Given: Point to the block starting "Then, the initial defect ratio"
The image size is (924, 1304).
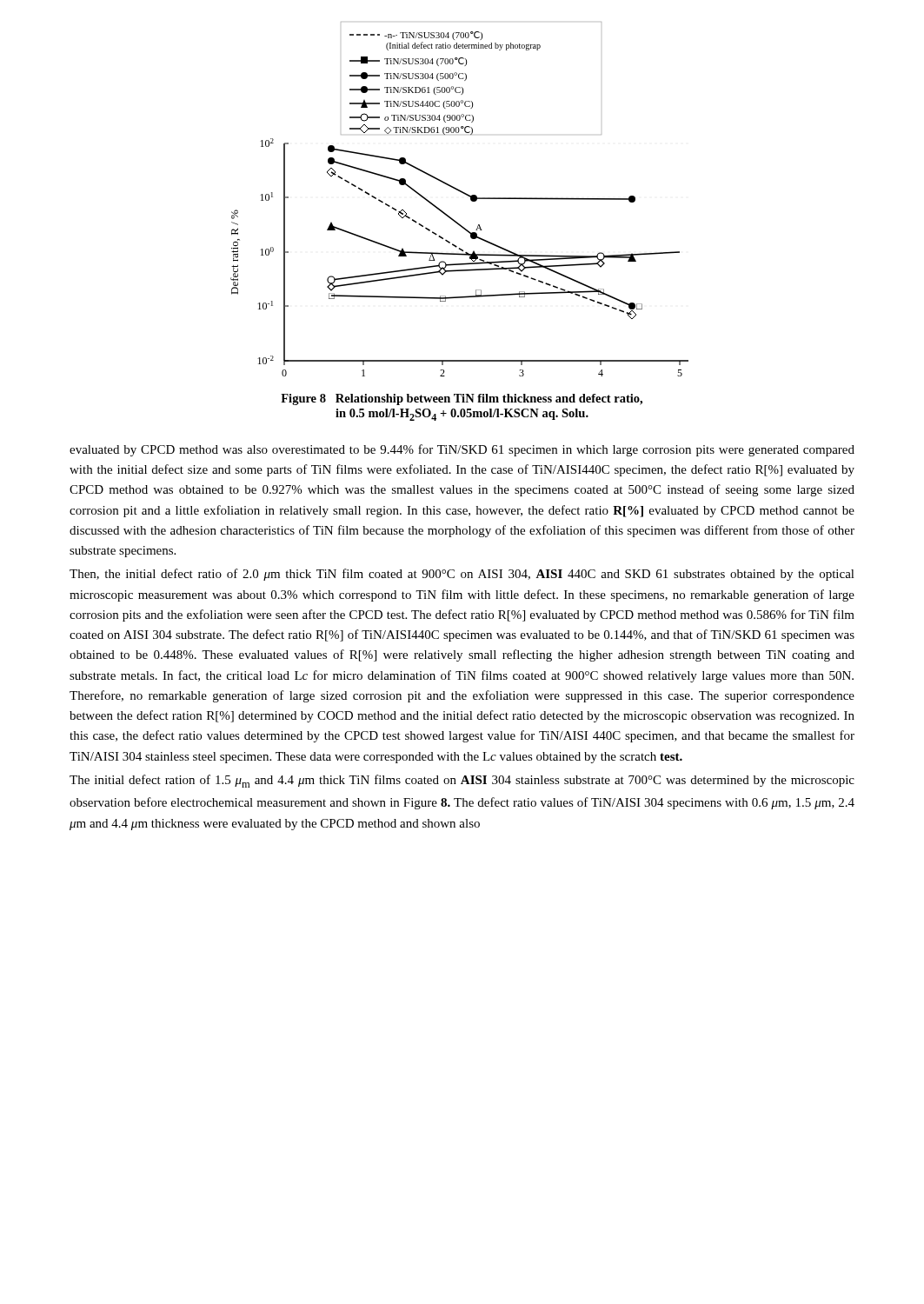Looking at the screenshot, I should [x=462, y=666].
